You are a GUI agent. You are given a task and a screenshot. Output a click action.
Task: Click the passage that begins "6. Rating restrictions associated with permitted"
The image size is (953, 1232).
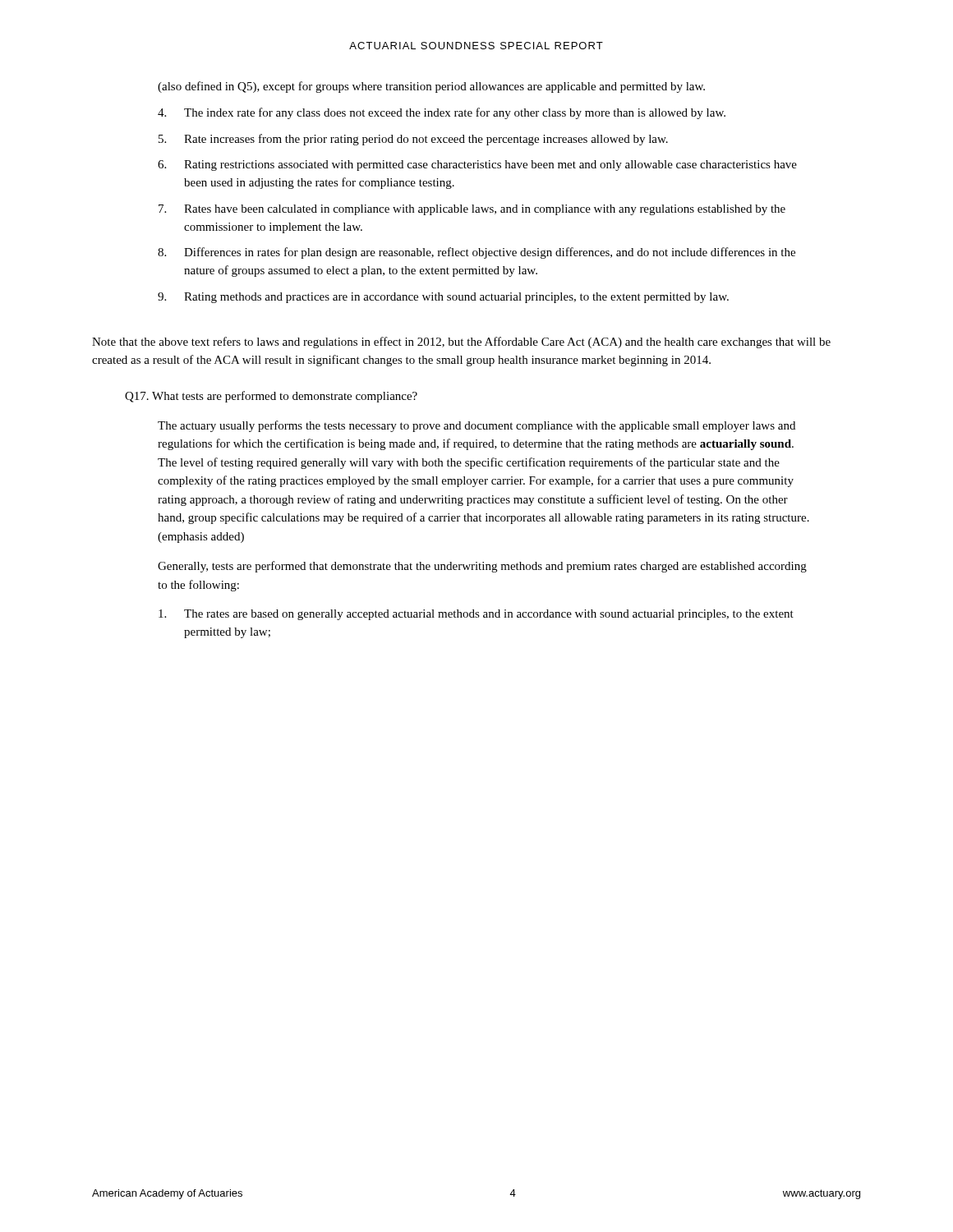tap(485, 174)
